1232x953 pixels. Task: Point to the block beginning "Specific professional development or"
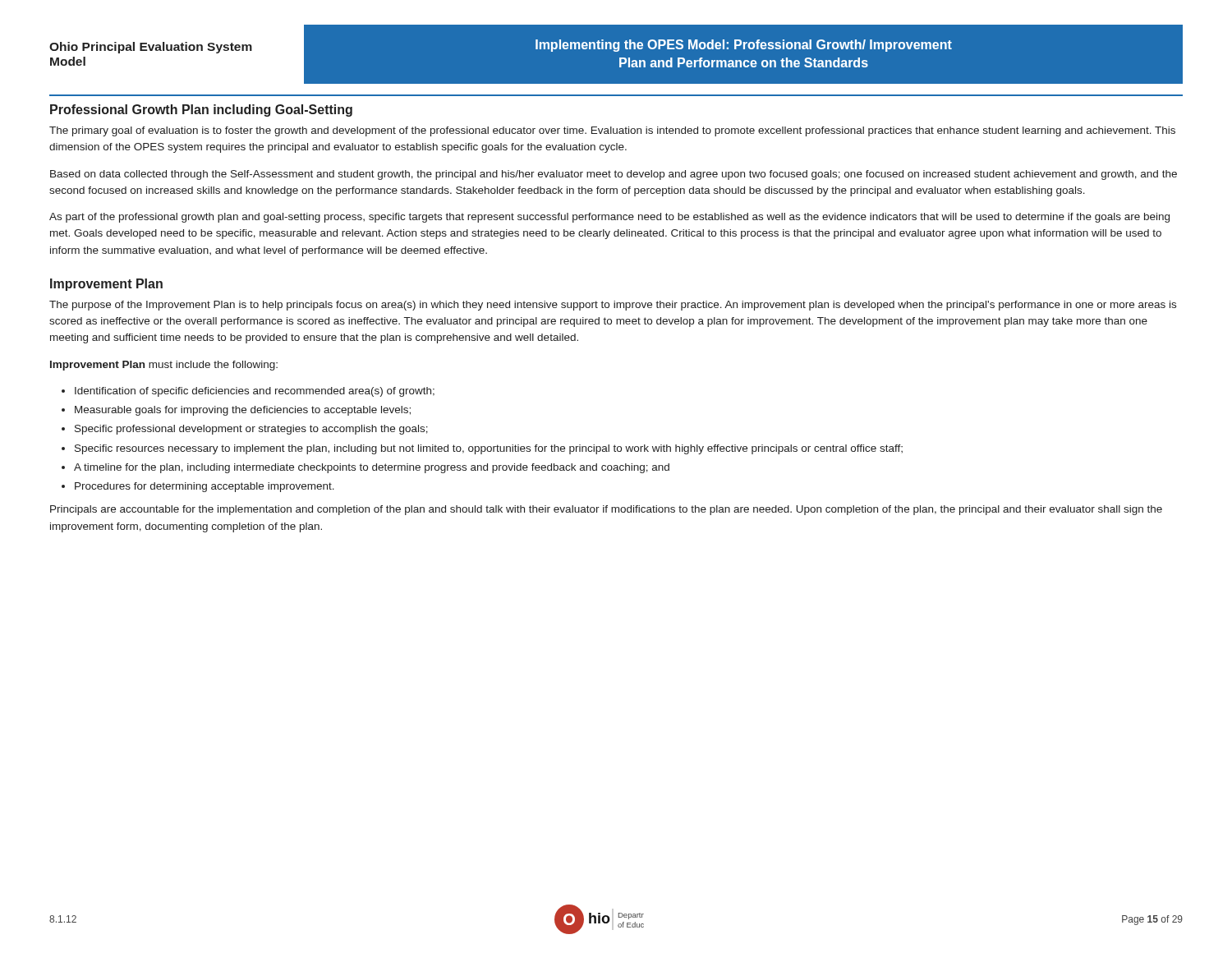pos(251,429)
